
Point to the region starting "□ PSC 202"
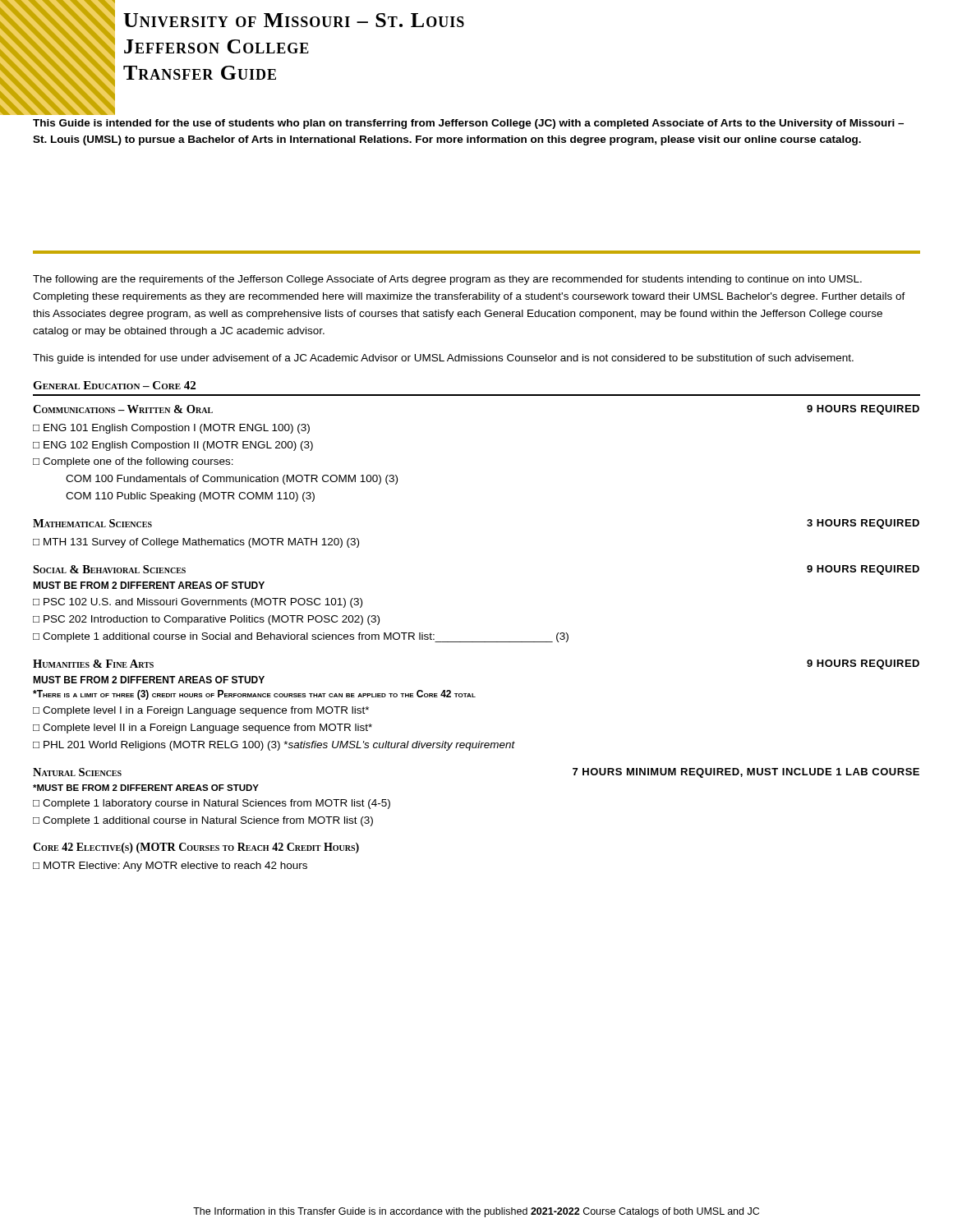[x=207, y=619]
